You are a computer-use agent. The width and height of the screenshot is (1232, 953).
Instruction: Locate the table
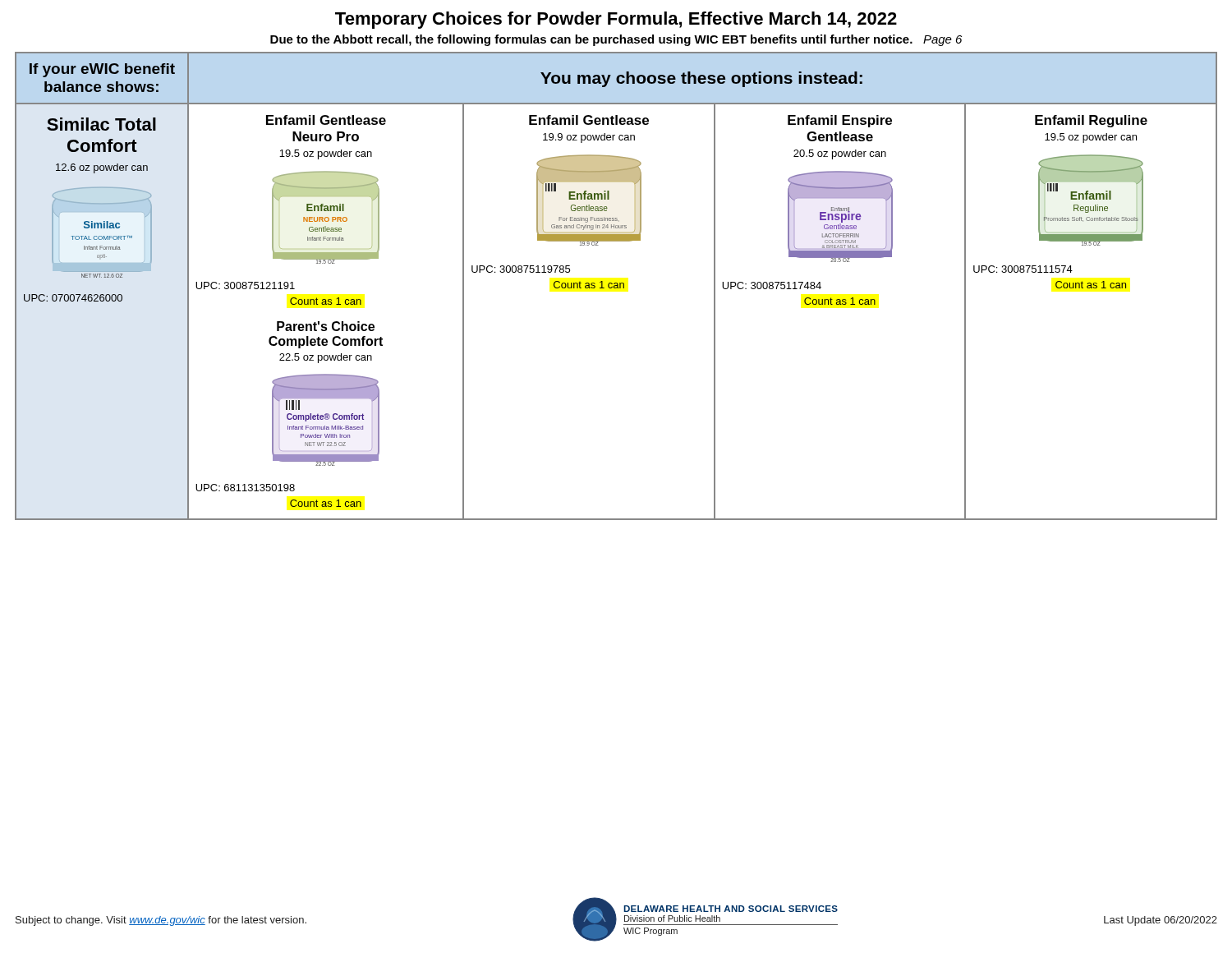click(x=616, y=286)
